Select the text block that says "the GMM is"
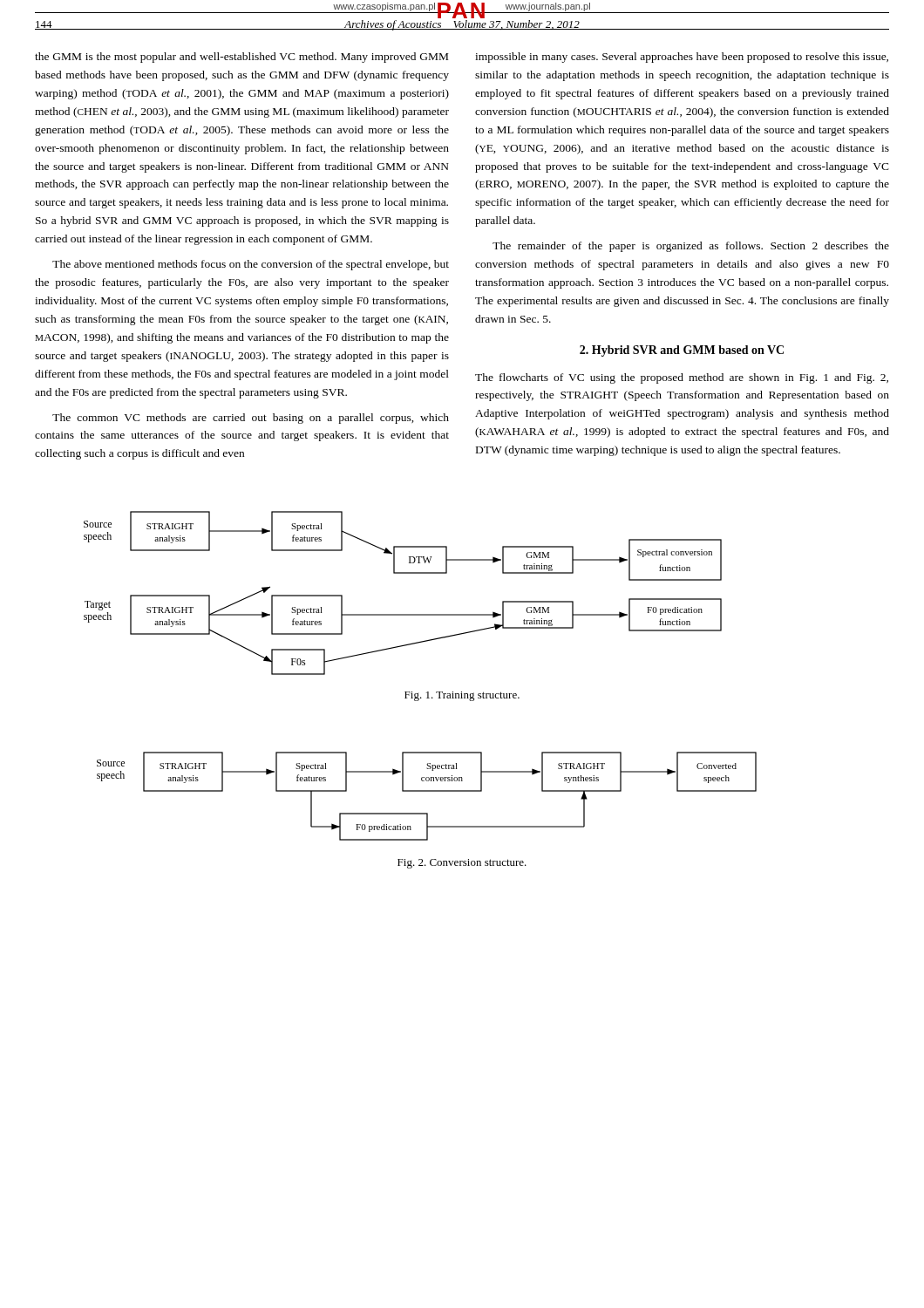The image size is (924, 1308). click(242, 256)
